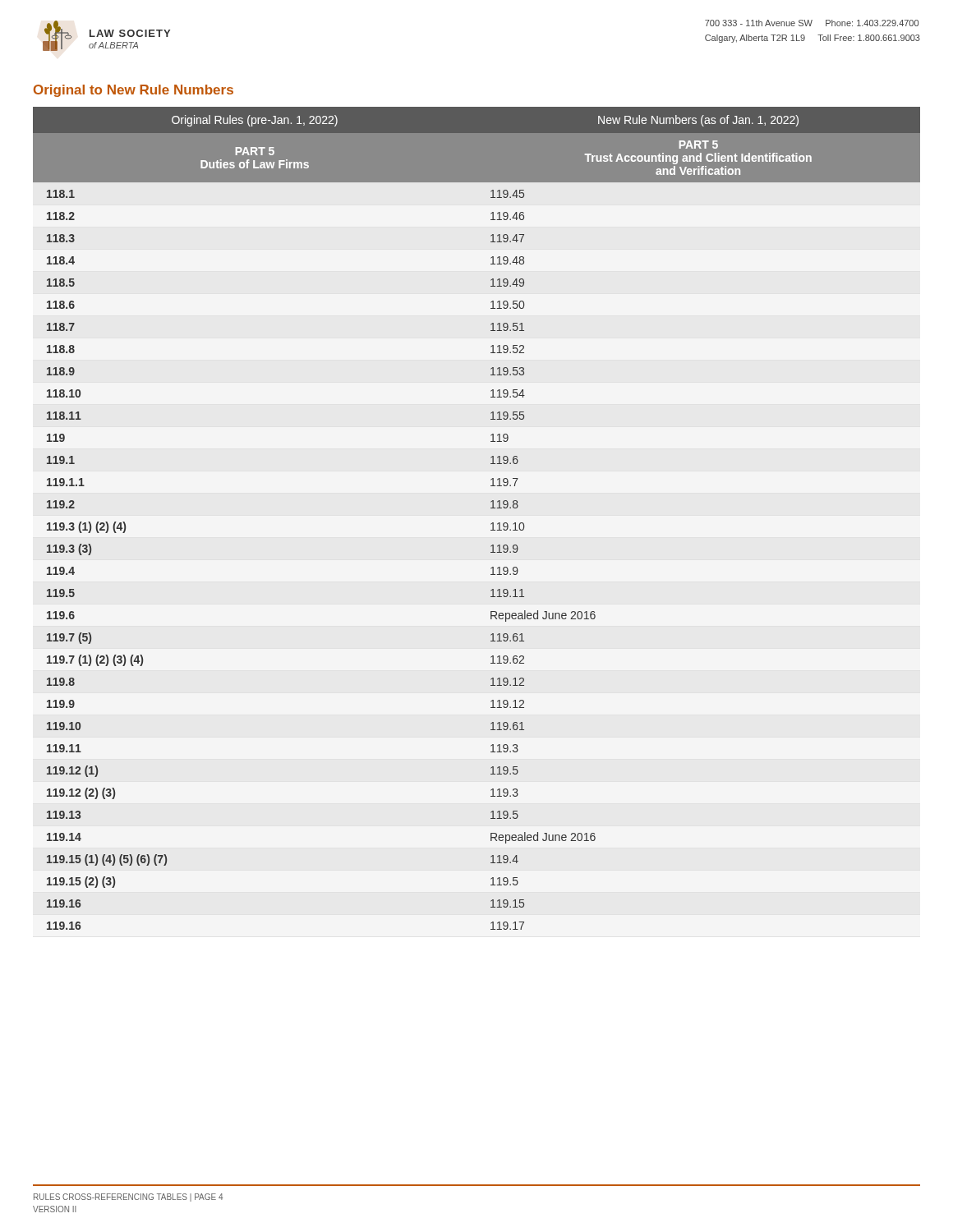Screen dimensions: 1232x953
Task: Where does it say "Original to New Rule Numbers"?
Action: coord(133,90)
